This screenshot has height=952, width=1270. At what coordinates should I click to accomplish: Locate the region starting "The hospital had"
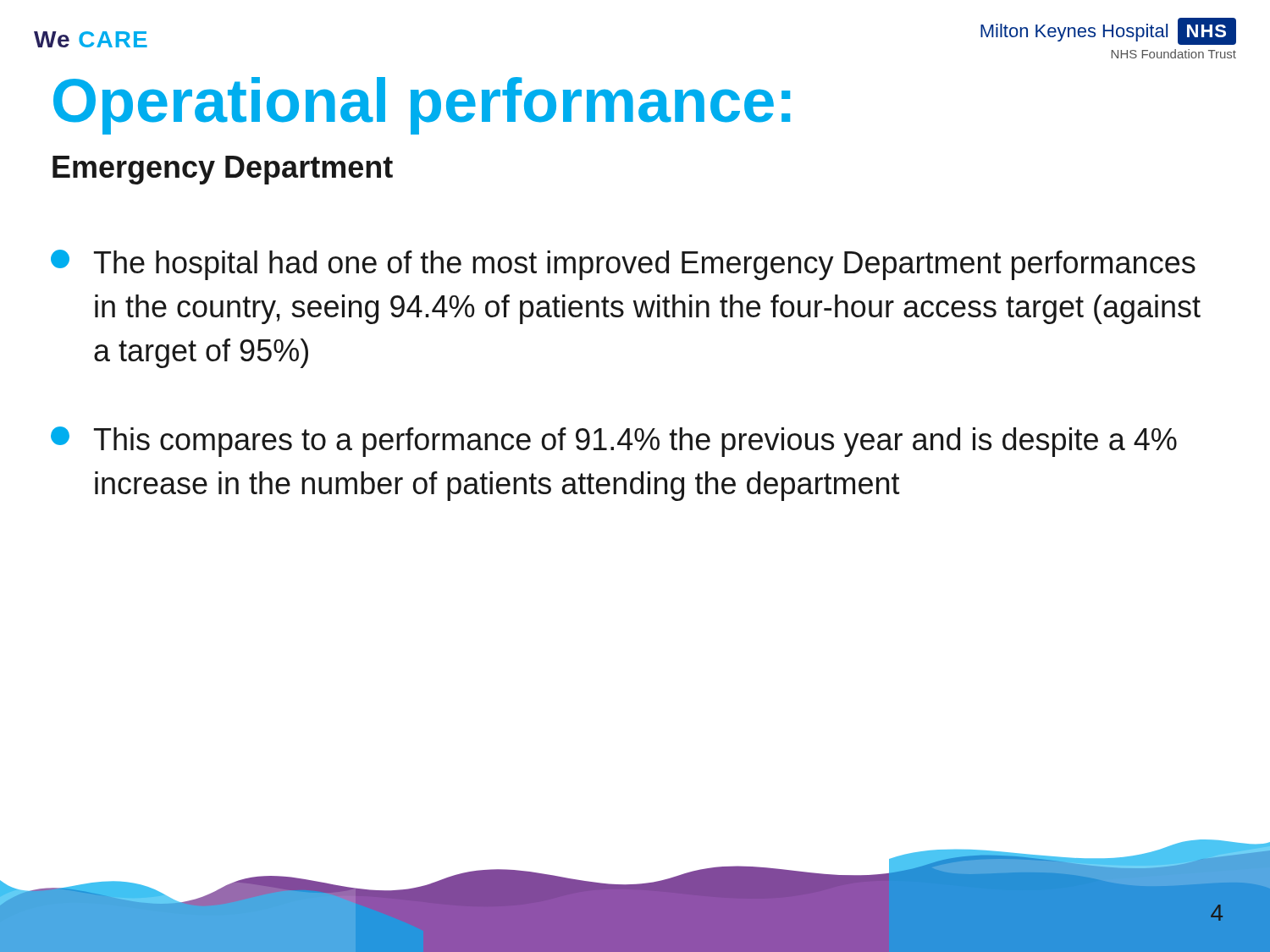[x=635, y=307]
